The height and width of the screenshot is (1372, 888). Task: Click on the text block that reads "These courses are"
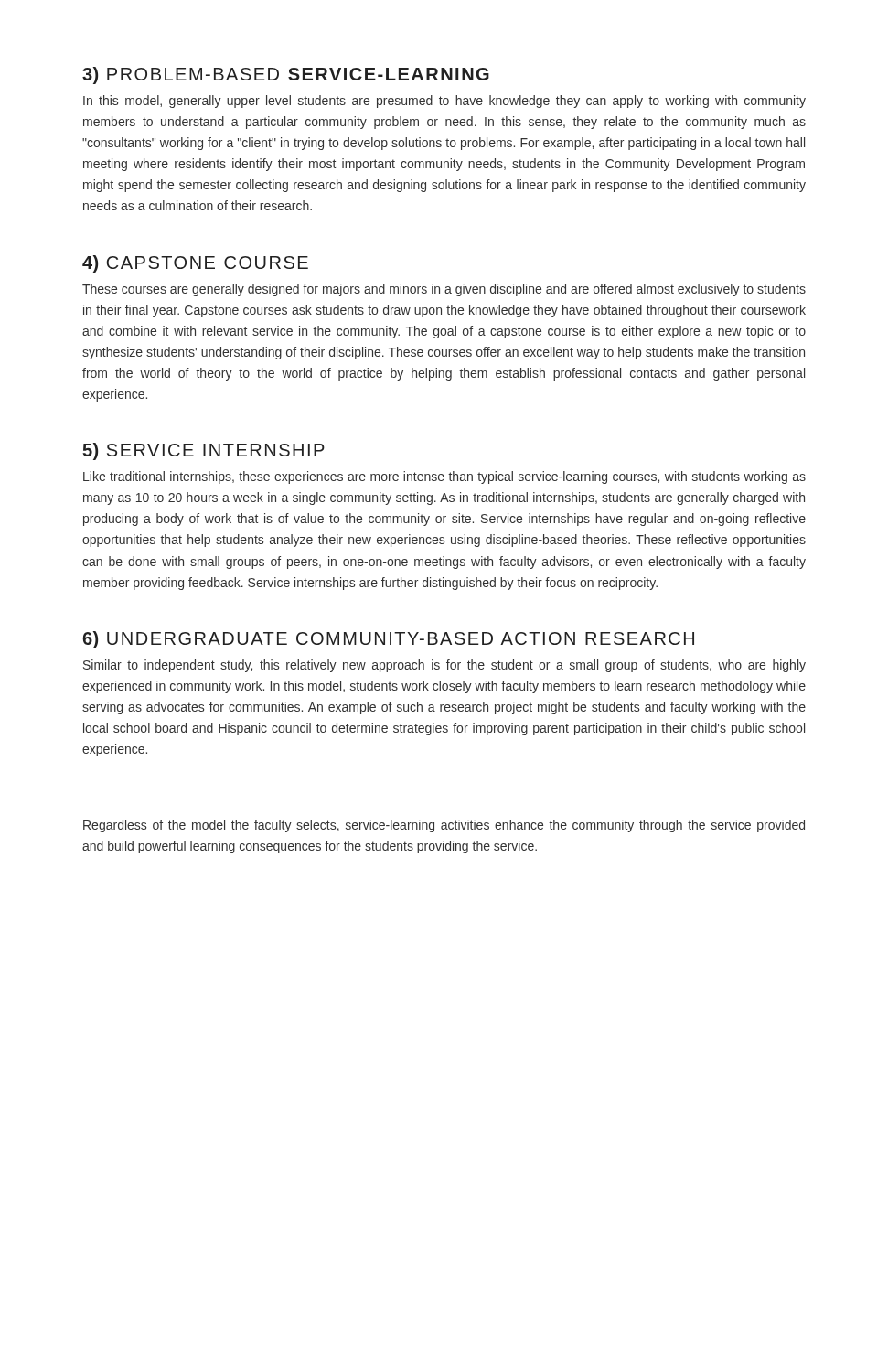(444, 341)
